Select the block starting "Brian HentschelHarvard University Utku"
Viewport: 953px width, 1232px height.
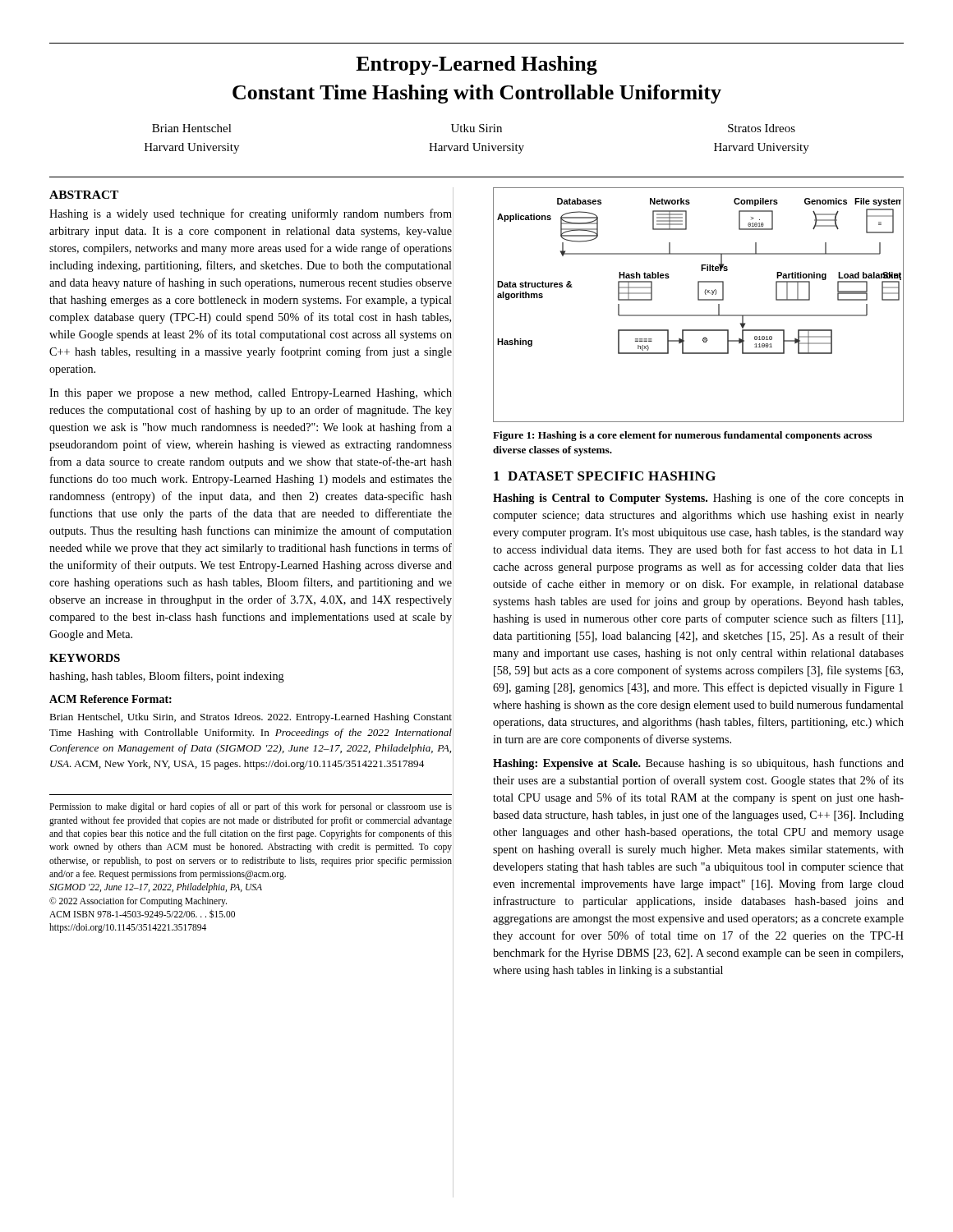point(476,138)
